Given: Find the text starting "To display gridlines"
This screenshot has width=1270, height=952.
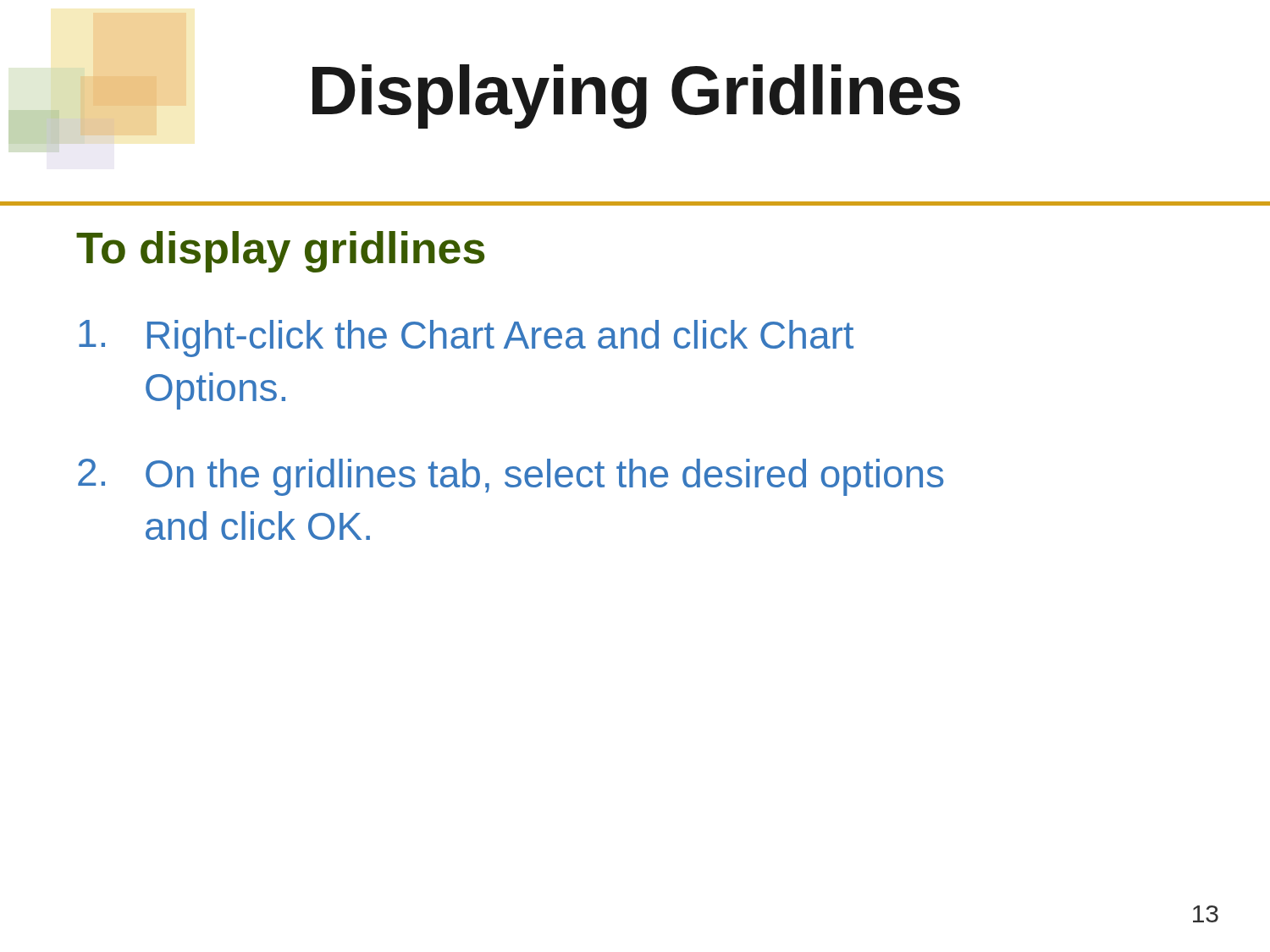Looking at the screenshot, I should 281,248.
